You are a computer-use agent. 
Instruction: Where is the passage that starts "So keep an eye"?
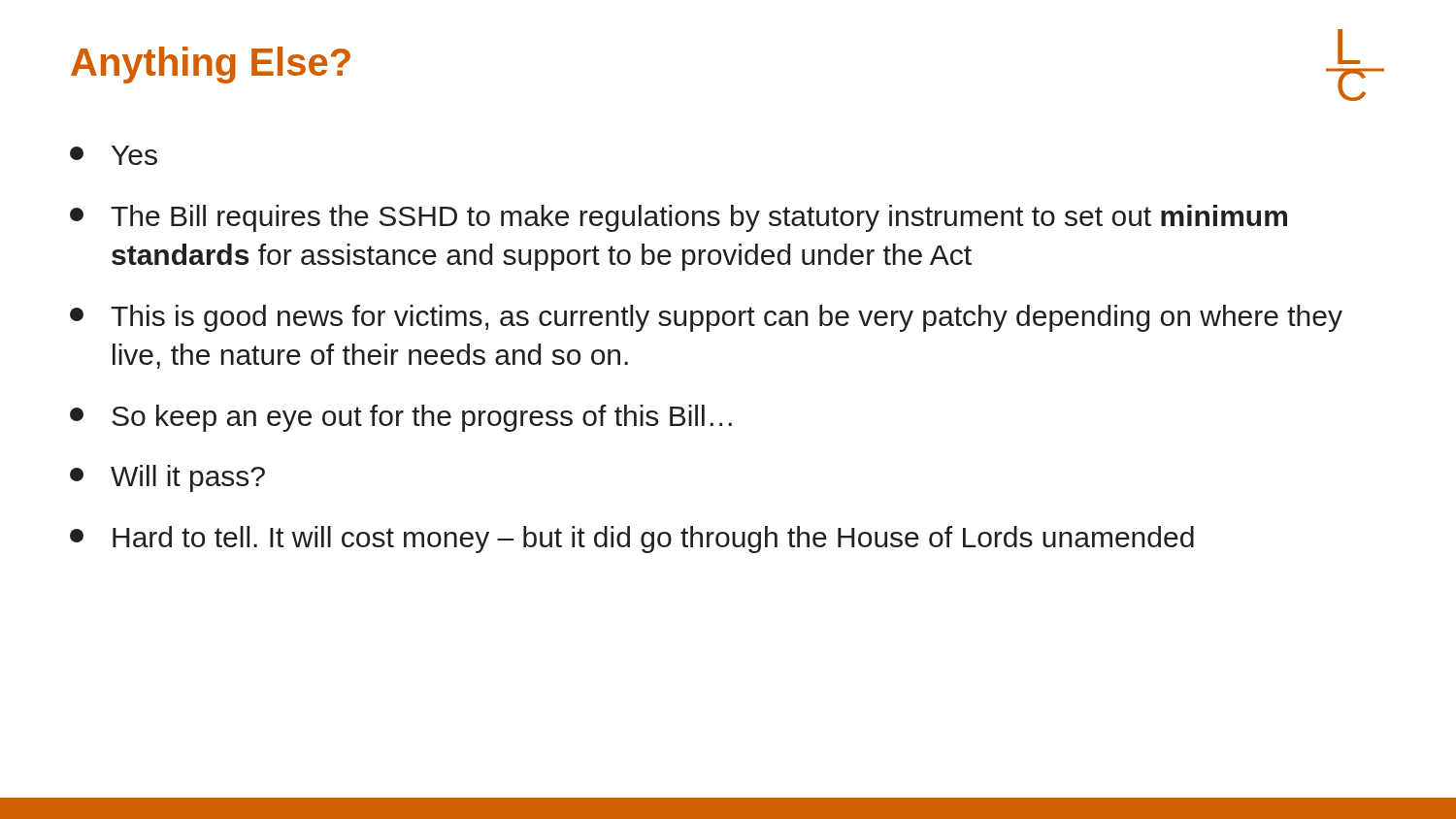(714, 416)
